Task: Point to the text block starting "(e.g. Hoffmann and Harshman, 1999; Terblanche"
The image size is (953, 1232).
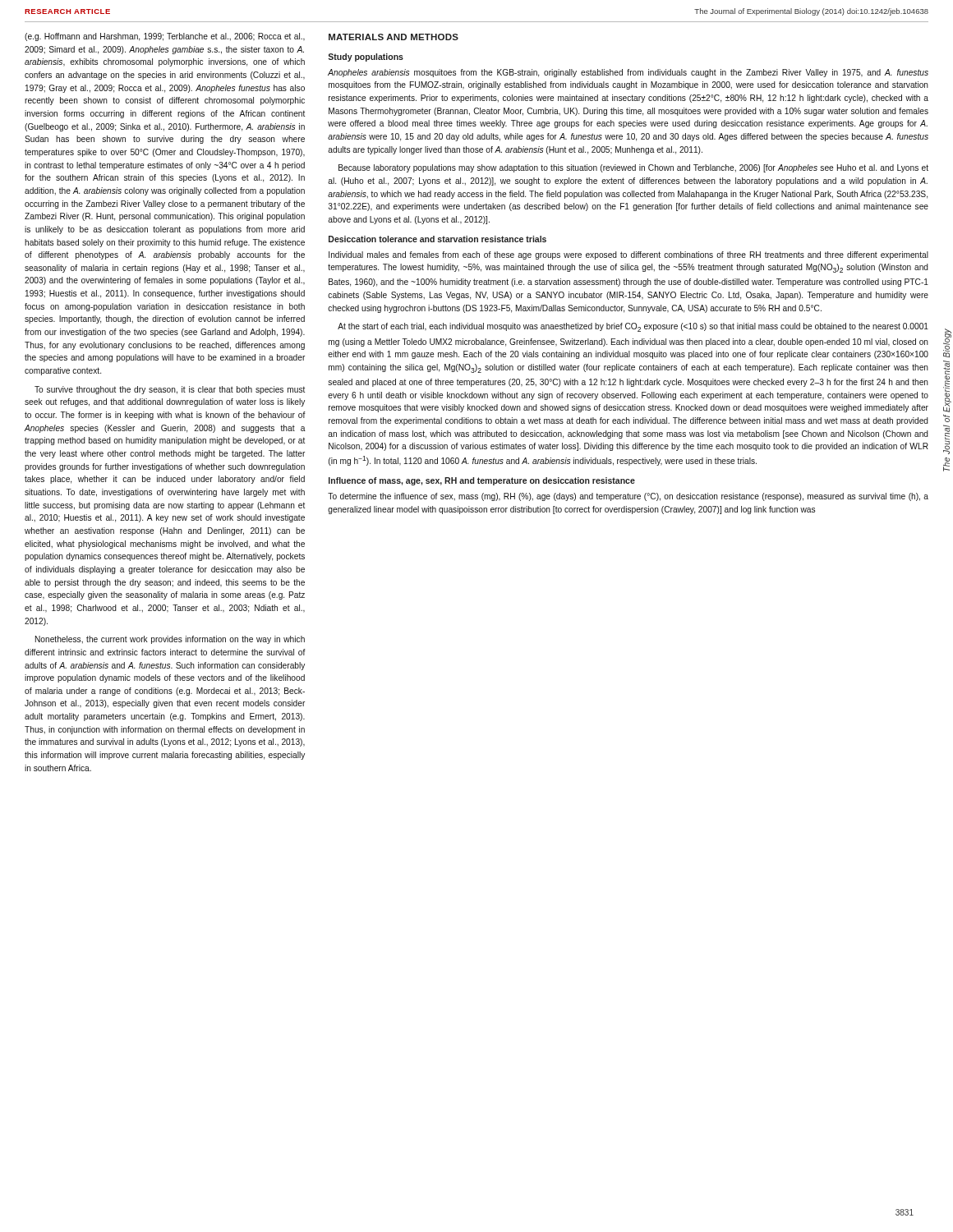Action: pos(165,204)
